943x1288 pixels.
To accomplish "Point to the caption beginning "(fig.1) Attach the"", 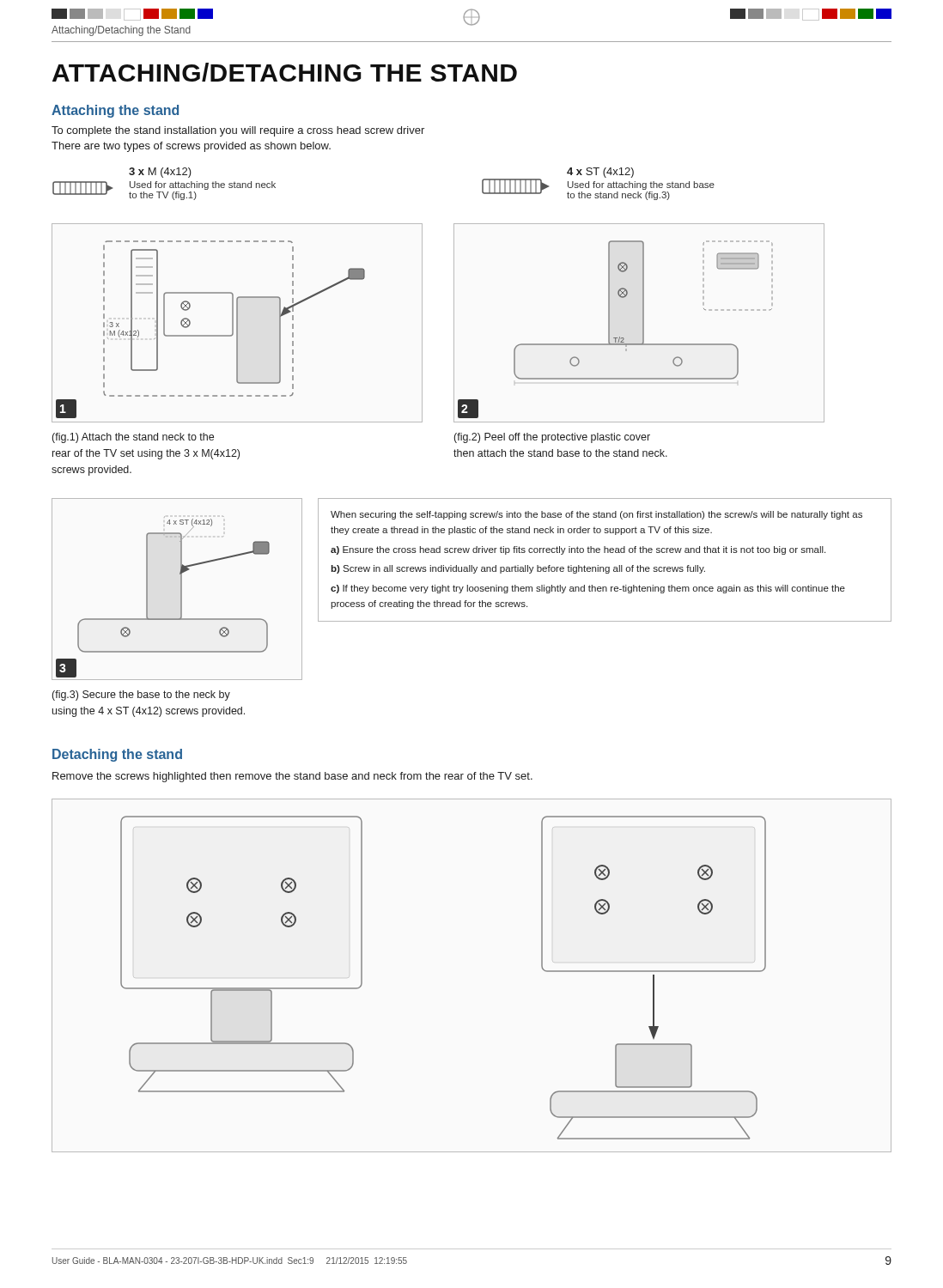I will (x=146, y=453).
